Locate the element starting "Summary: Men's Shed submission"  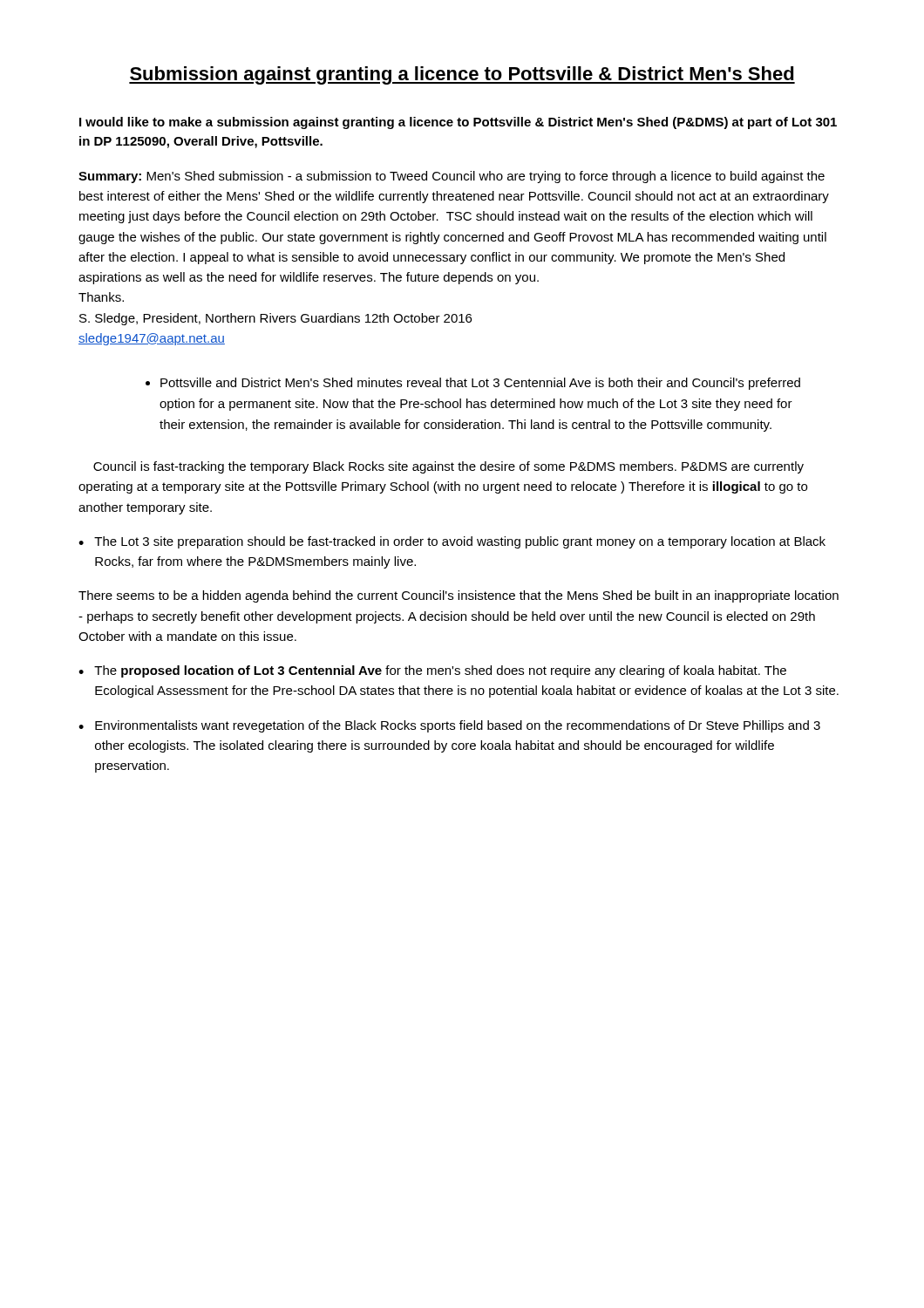tap(454, 257)
